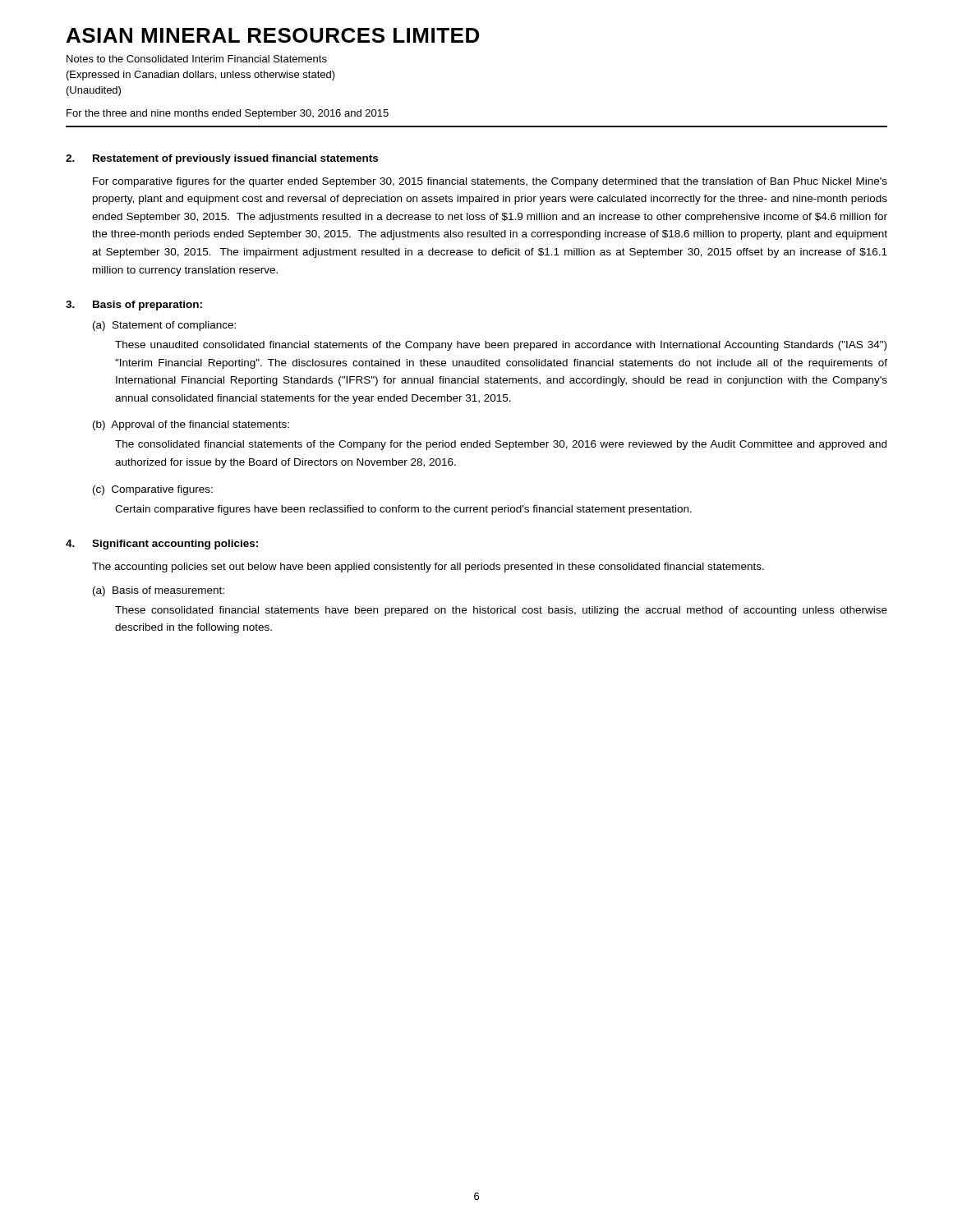This screenshot has width=953, height=1232.
Task: Select the text block that reads "These unaudited consolidated financial statements of"
Action: 501,371
